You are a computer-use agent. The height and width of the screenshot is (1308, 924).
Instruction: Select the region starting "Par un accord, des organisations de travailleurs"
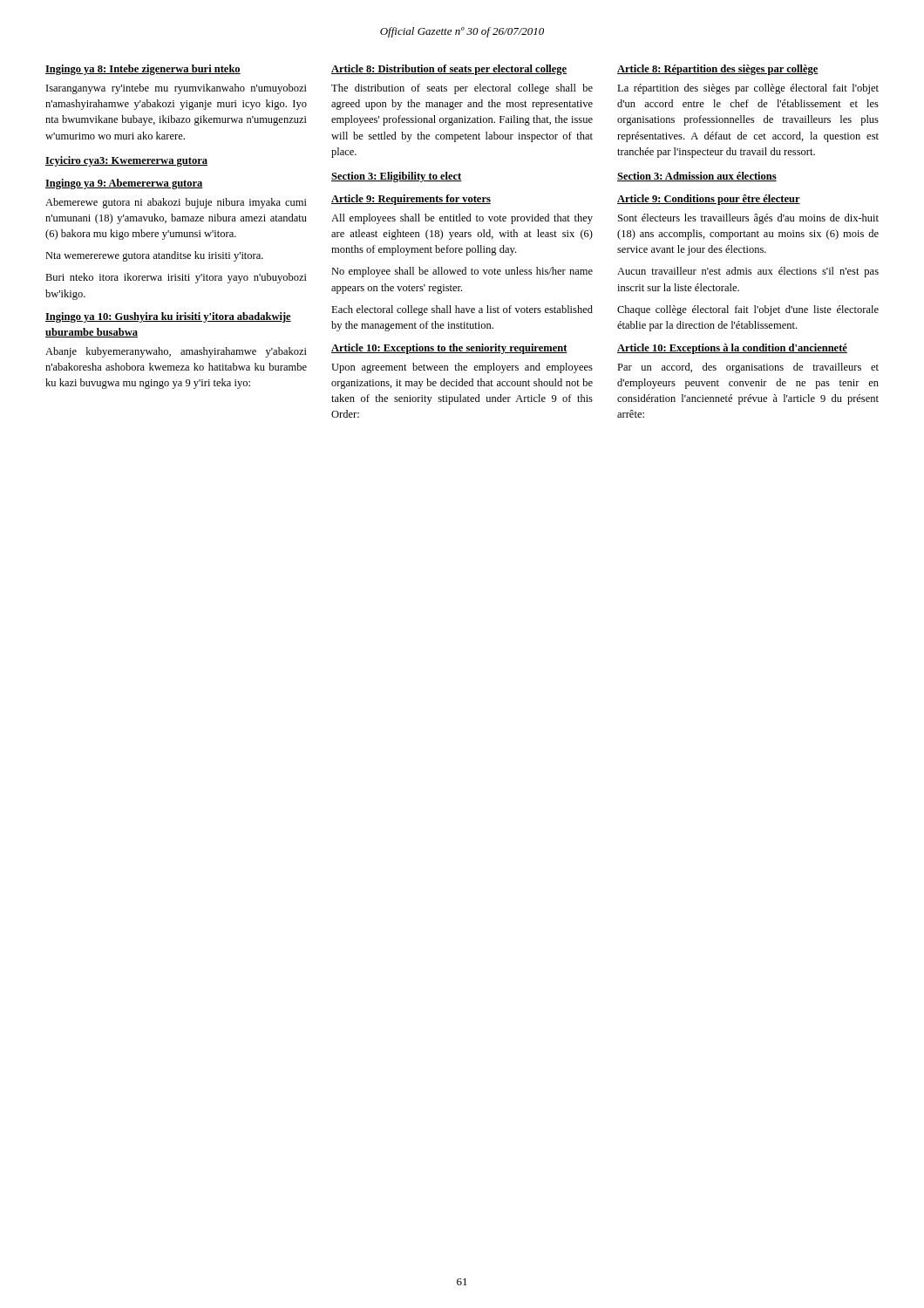(x=748, y=391)
